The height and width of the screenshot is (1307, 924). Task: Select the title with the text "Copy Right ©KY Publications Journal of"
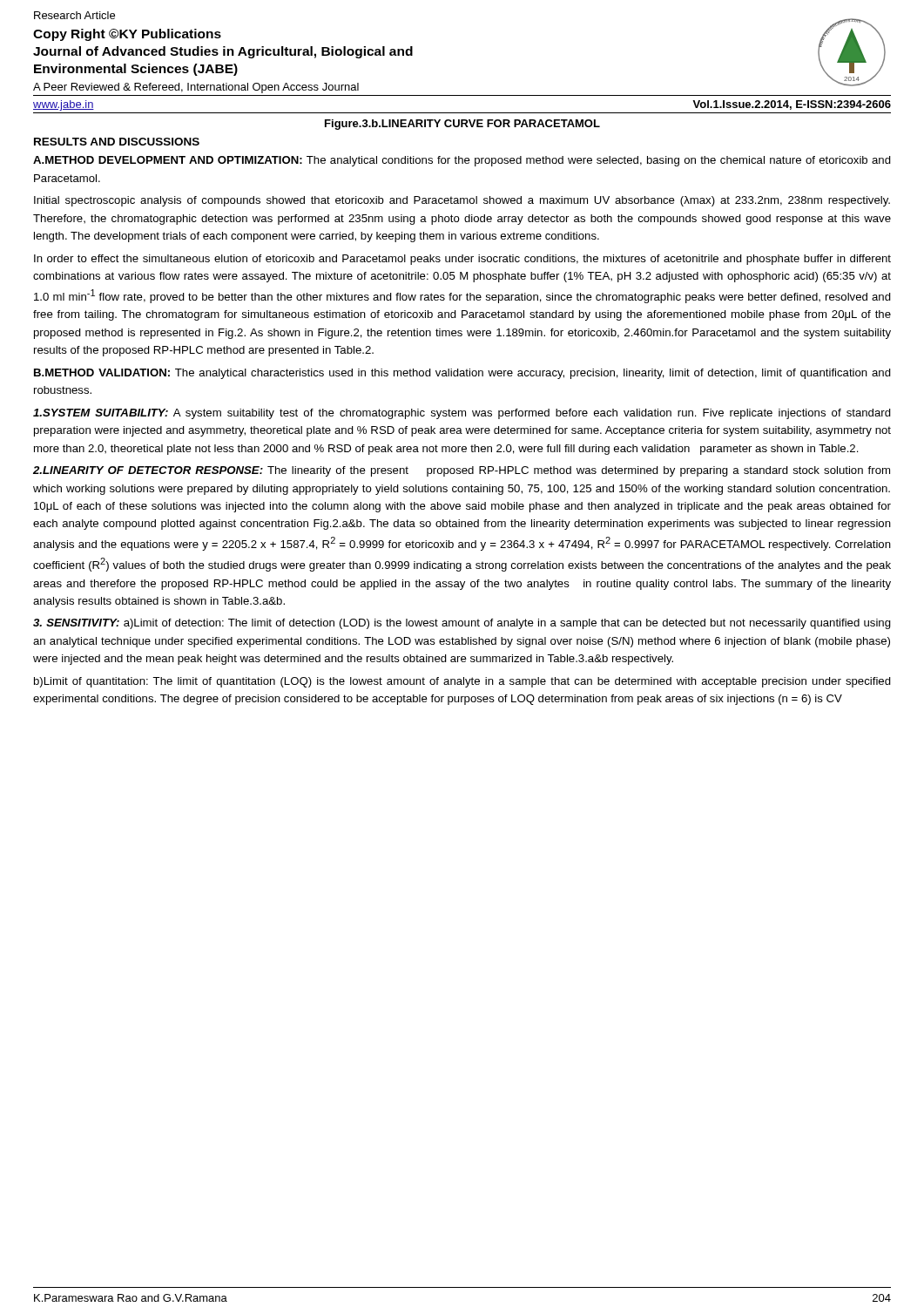click(x=223, y=51)
